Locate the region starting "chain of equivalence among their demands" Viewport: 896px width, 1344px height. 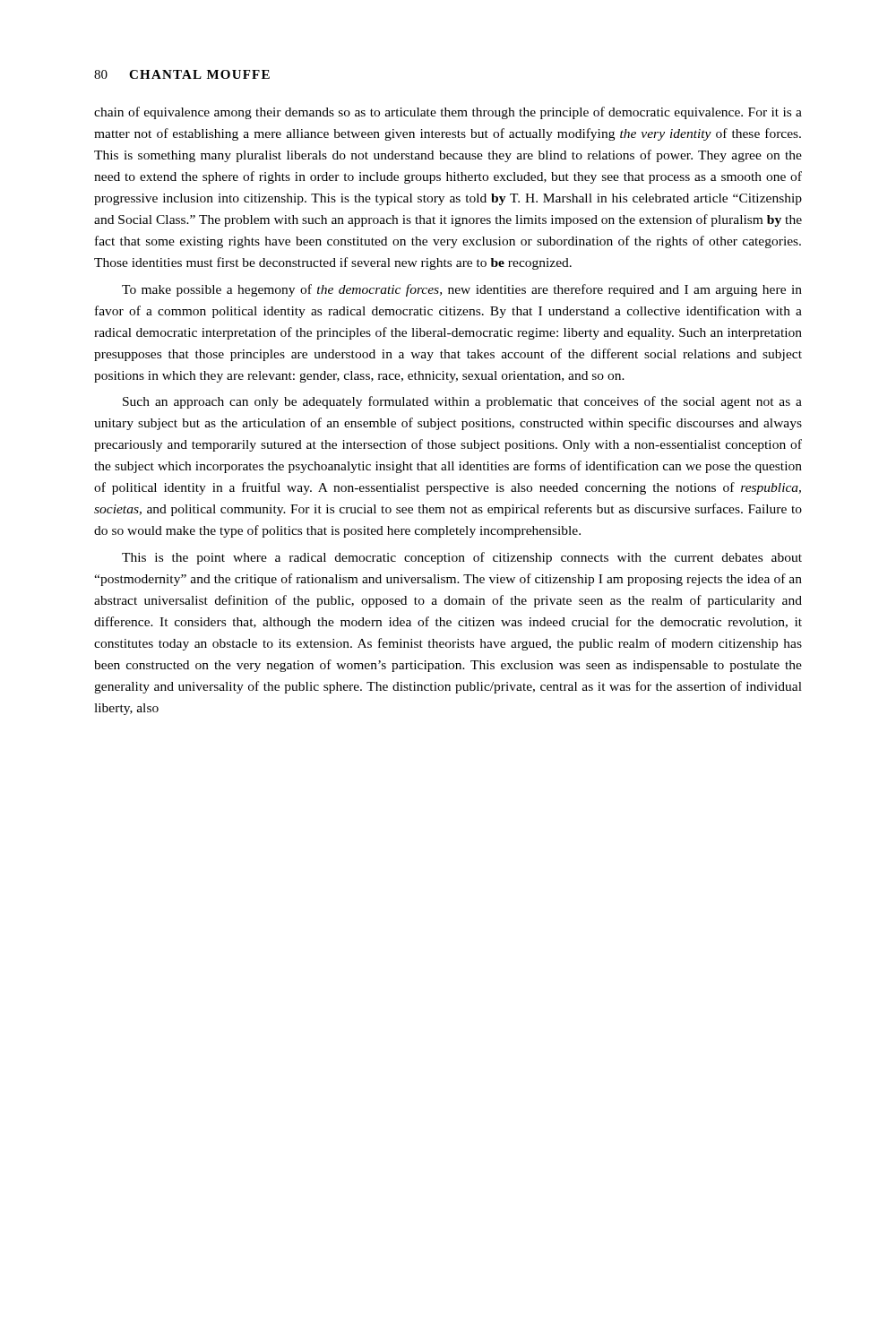pos(448,187)
